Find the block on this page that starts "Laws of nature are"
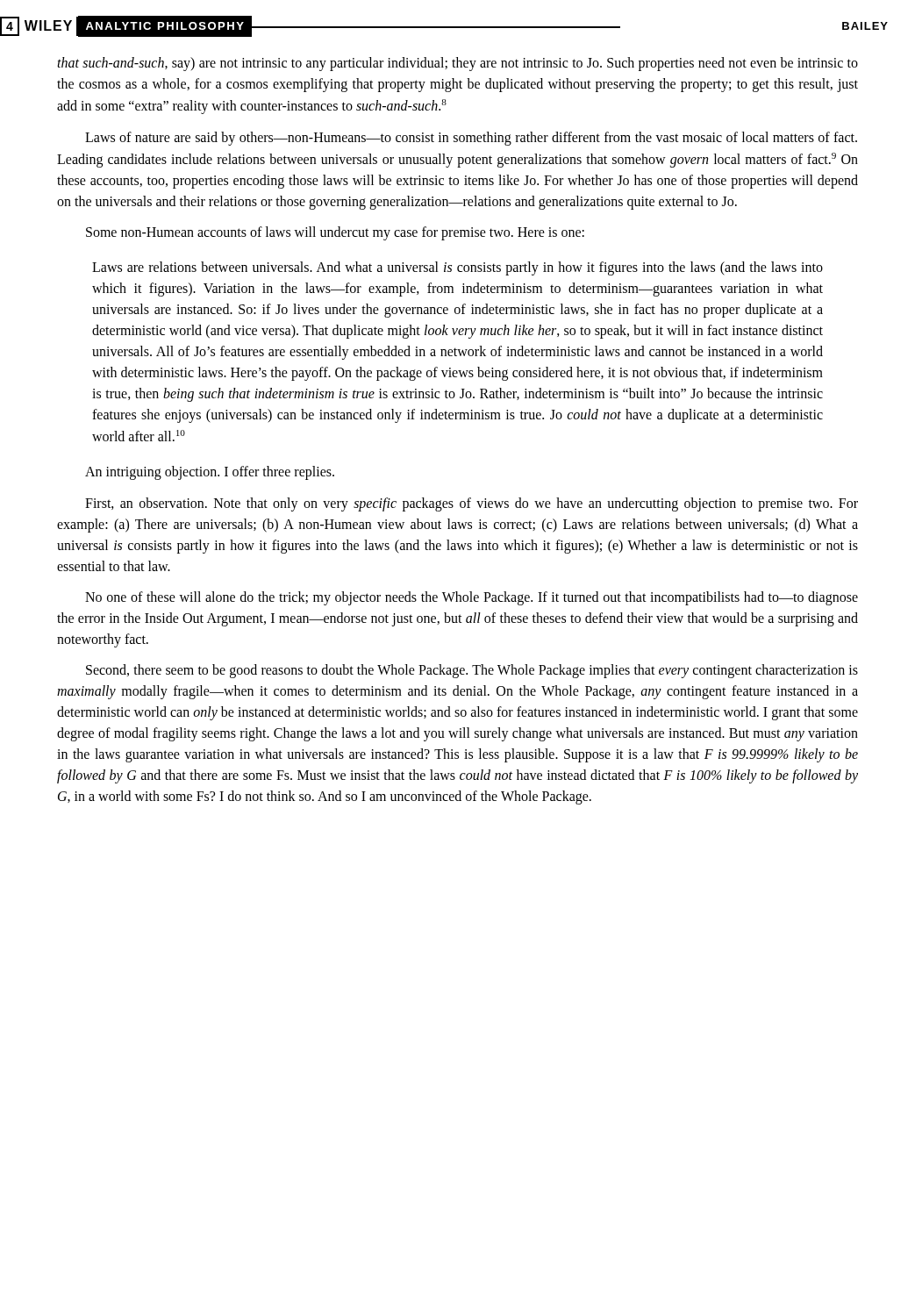 [458, 169]
